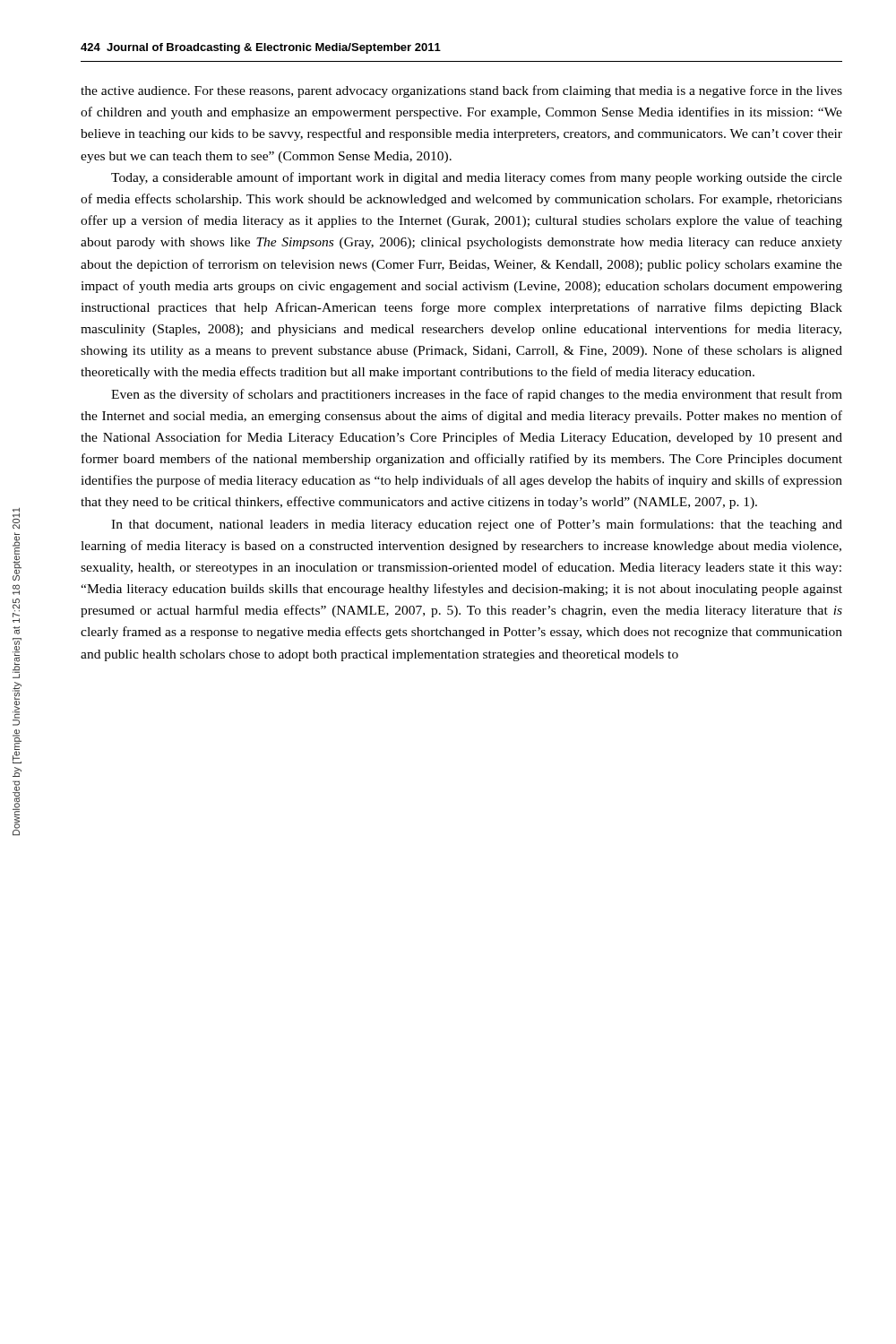Click the passage that begins "the active audience. For these reasons, parent advocacy"
Image resolution: width=896 pixels, height=1344 pixels.
coord(461,123)
